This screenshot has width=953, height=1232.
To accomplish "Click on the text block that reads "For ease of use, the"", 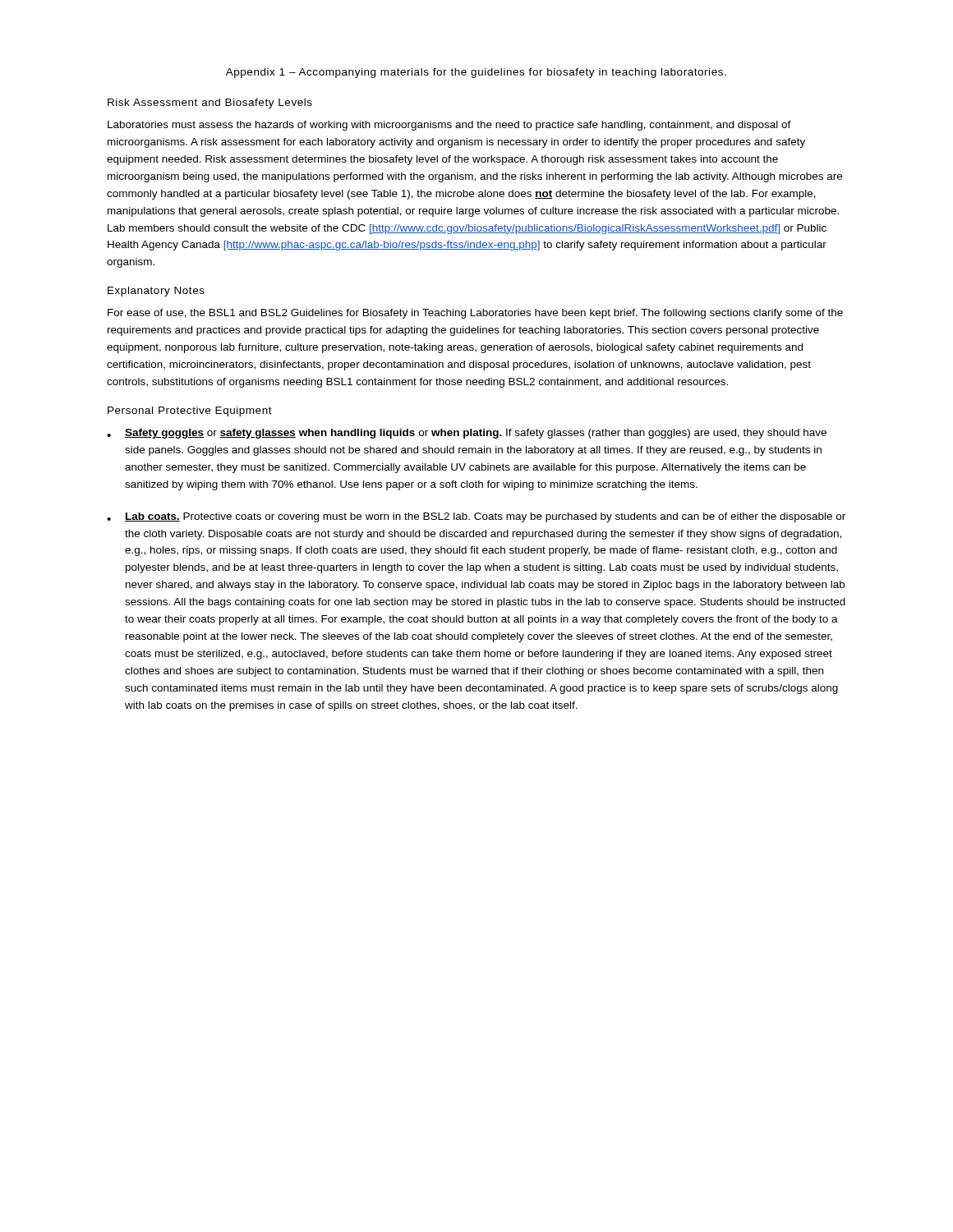I will [x=475, y=347].
